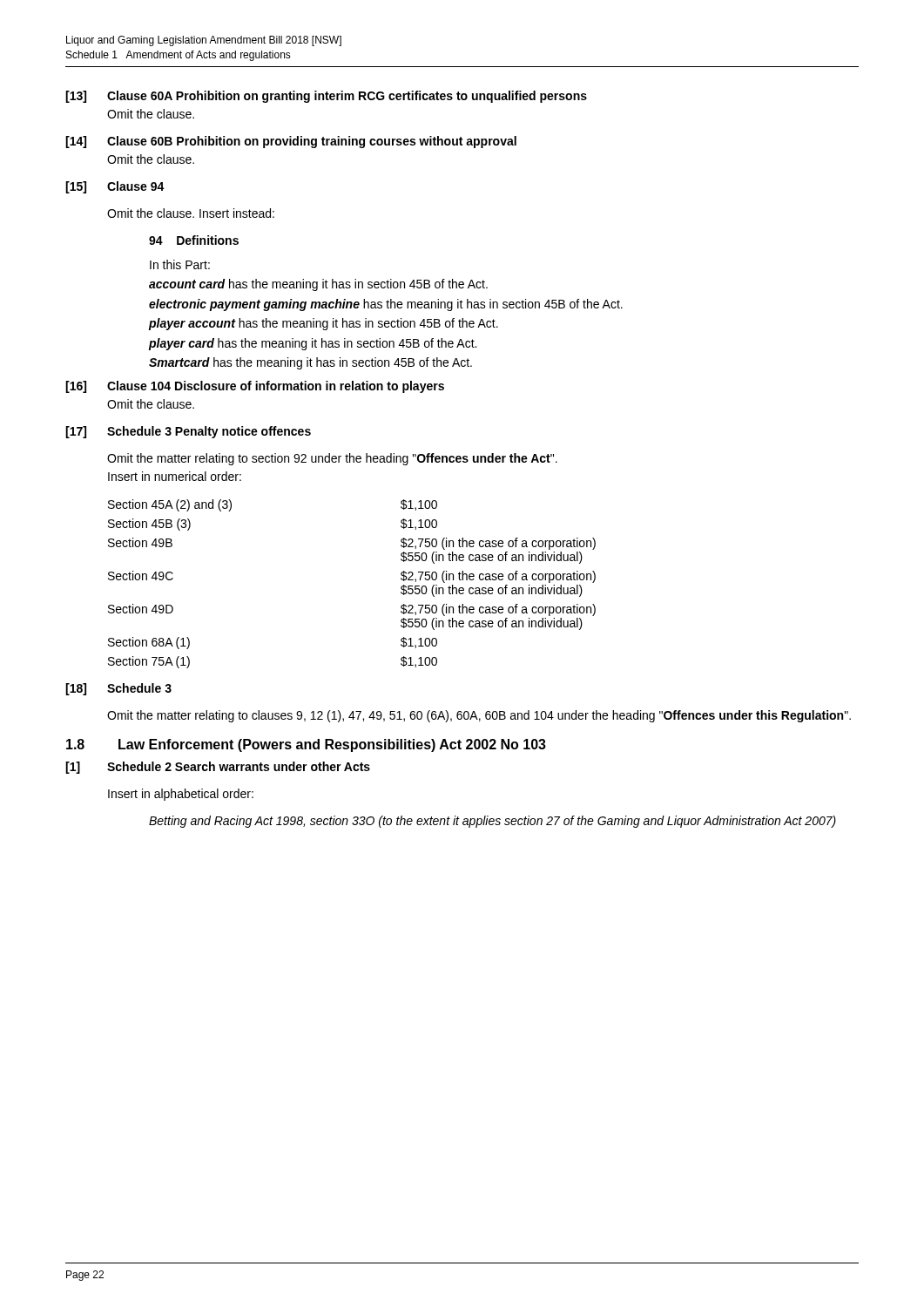Screen dimensions: 1307x924
Task: Click on the list item that reads "[15] Clause 94"
Action: 115,187
